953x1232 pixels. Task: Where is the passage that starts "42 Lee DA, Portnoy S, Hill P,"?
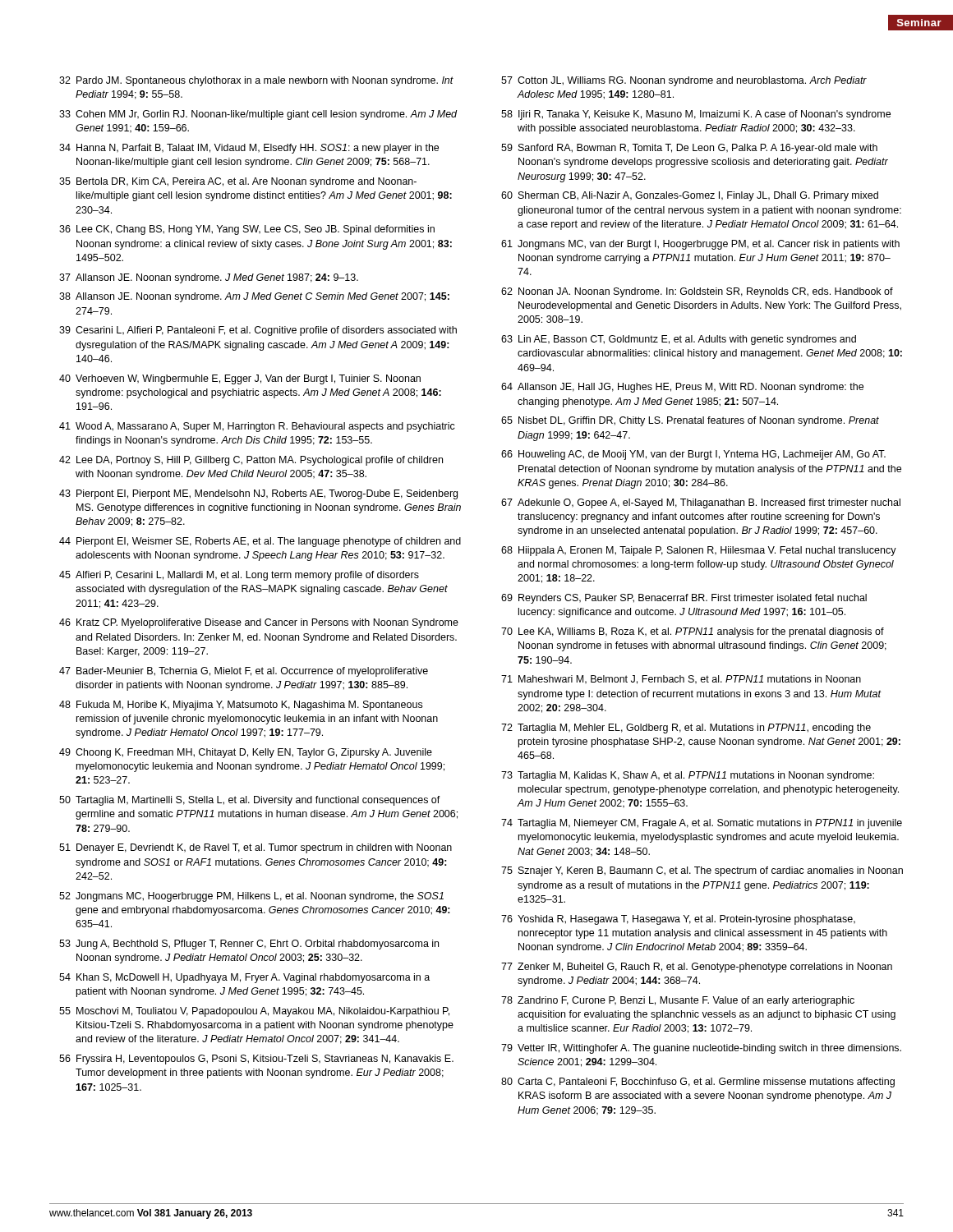click(x=255, y=467)
